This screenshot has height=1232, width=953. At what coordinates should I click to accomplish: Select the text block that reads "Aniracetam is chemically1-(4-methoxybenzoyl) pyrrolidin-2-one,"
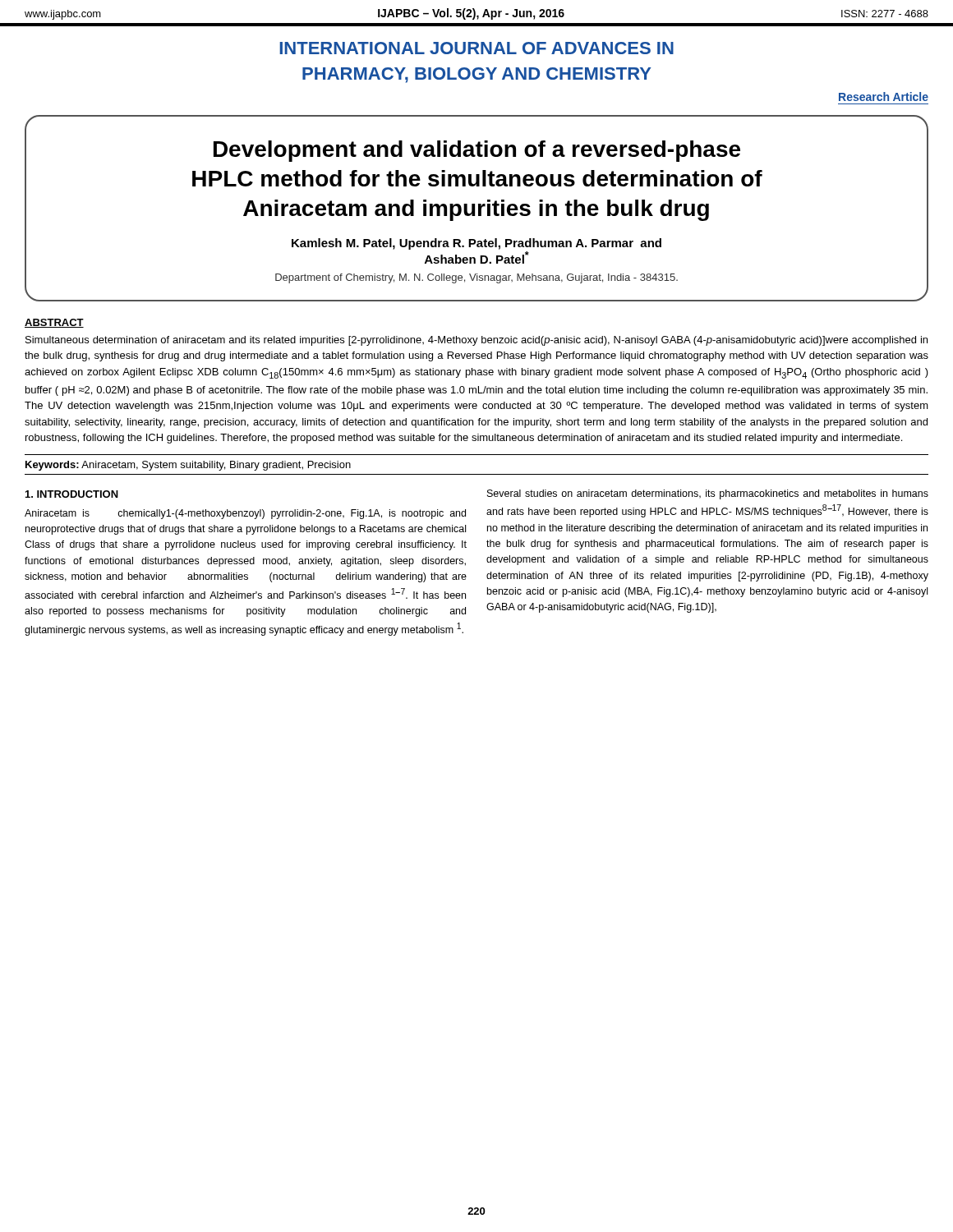[246, 571]
